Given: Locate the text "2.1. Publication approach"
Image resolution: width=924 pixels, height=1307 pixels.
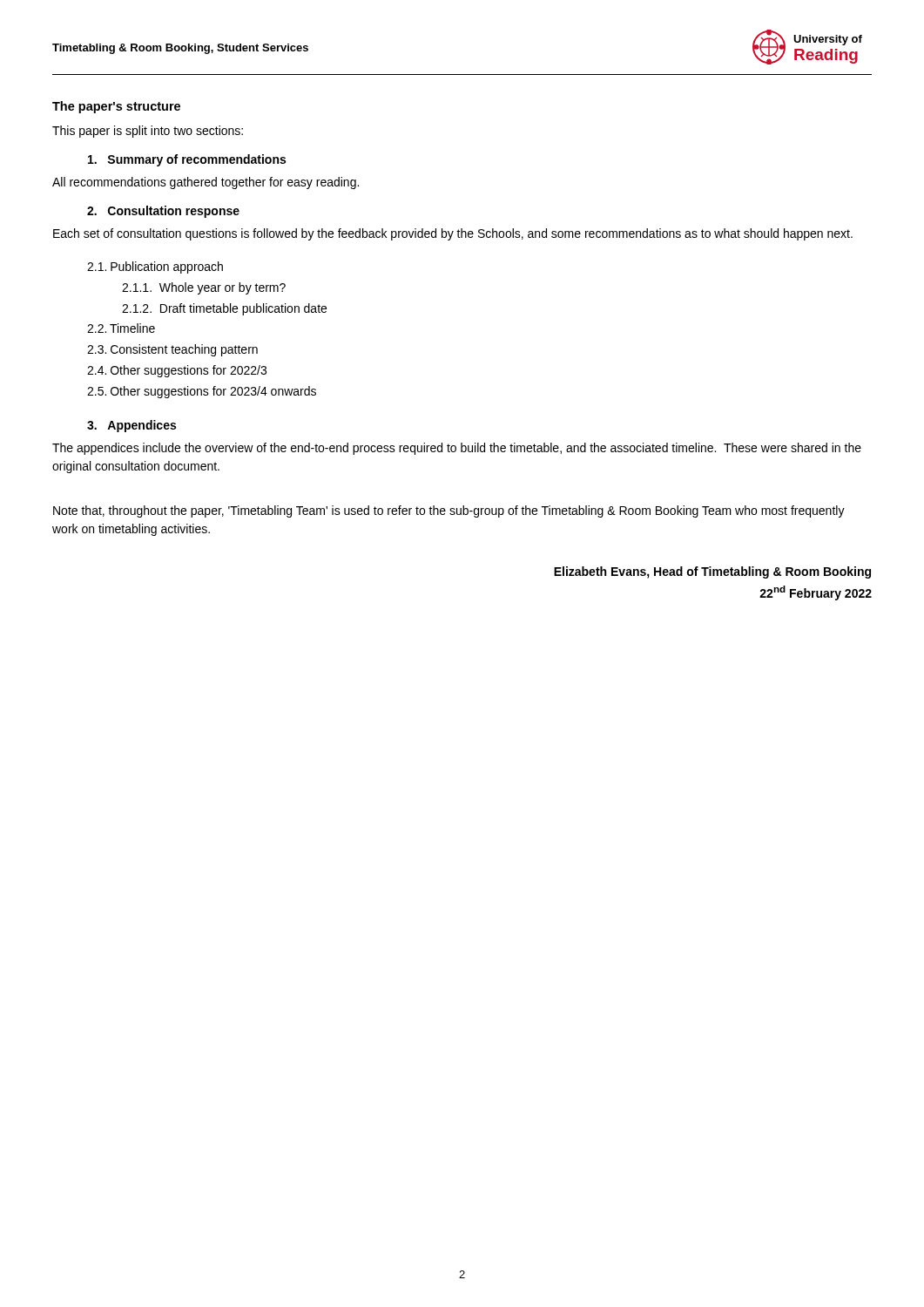Looking at the screenshot, I should (155, 267).
